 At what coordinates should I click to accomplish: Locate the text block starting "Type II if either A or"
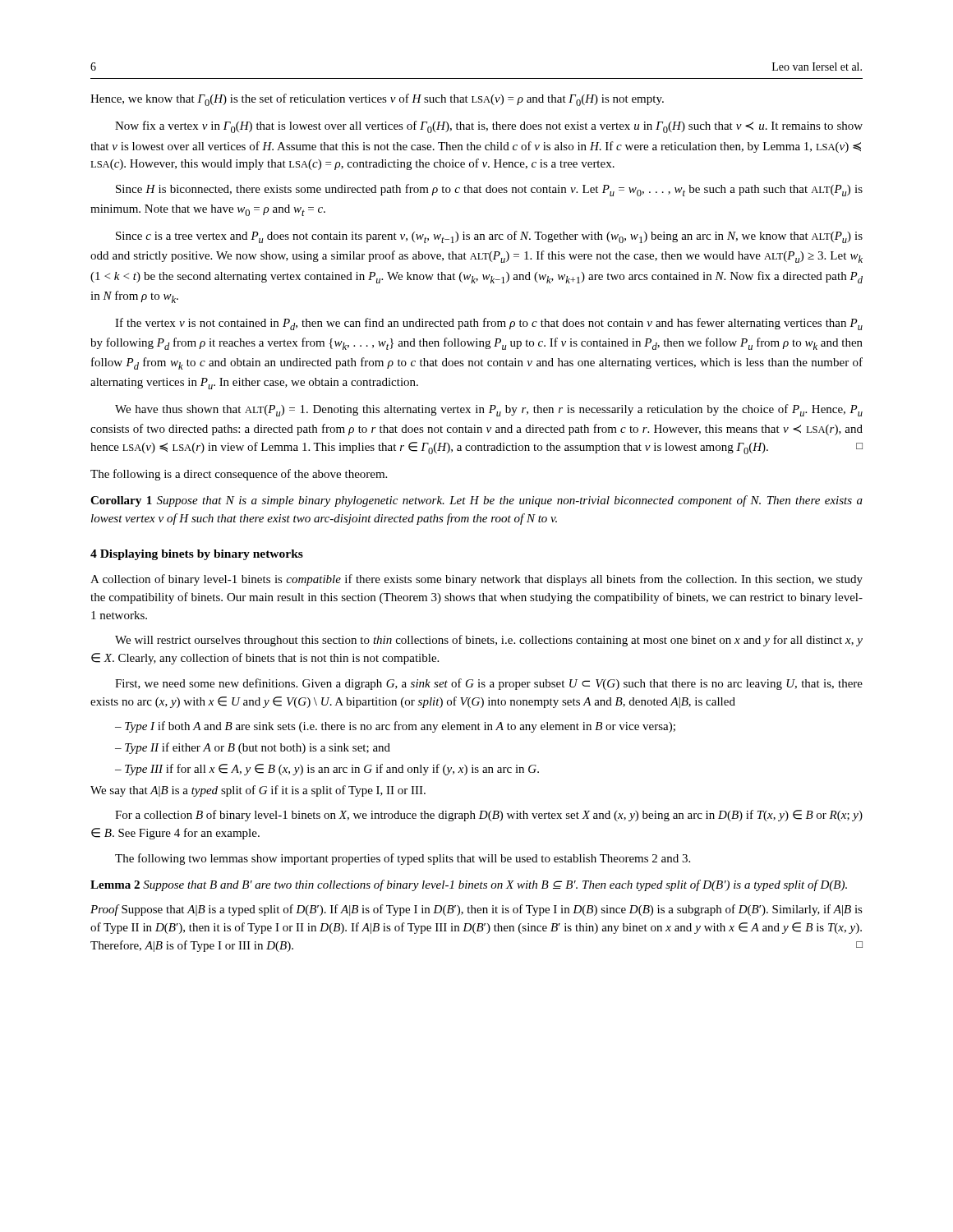[257, 747]
